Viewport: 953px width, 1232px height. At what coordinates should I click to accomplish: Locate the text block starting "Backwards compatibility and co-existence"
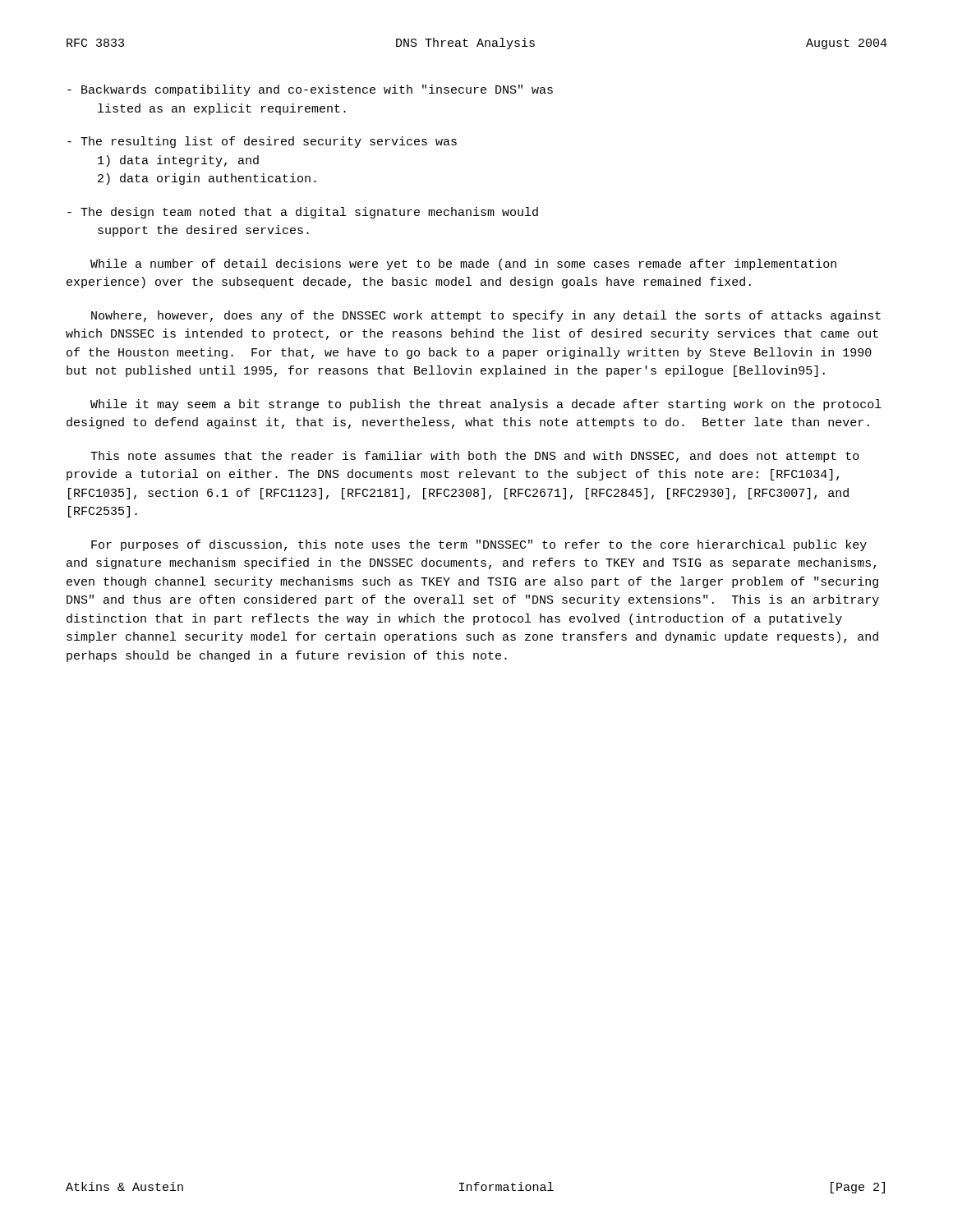pos(476,101)
